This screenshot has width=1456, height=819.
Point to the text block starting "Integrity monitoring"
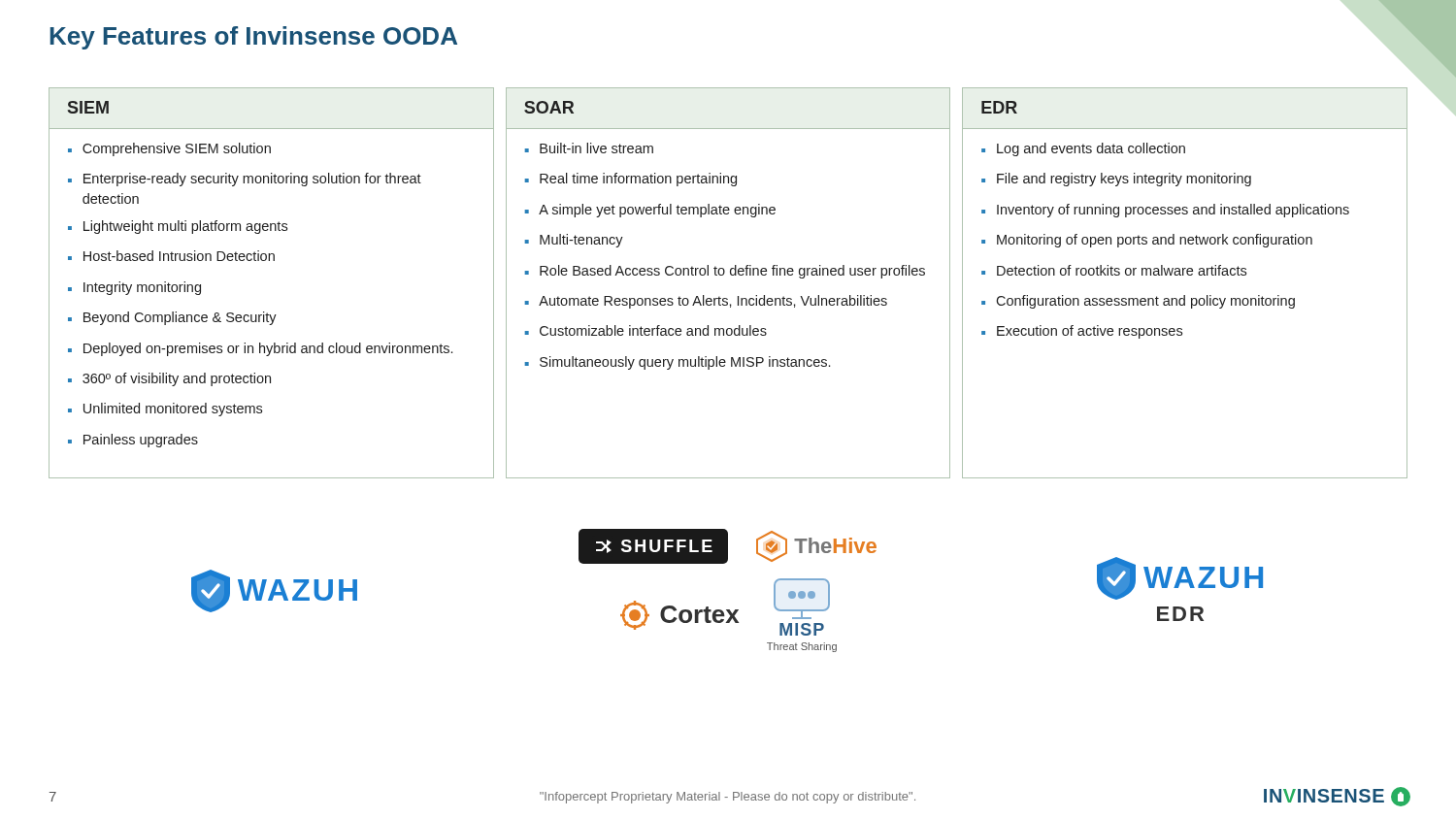click(142, 287)
